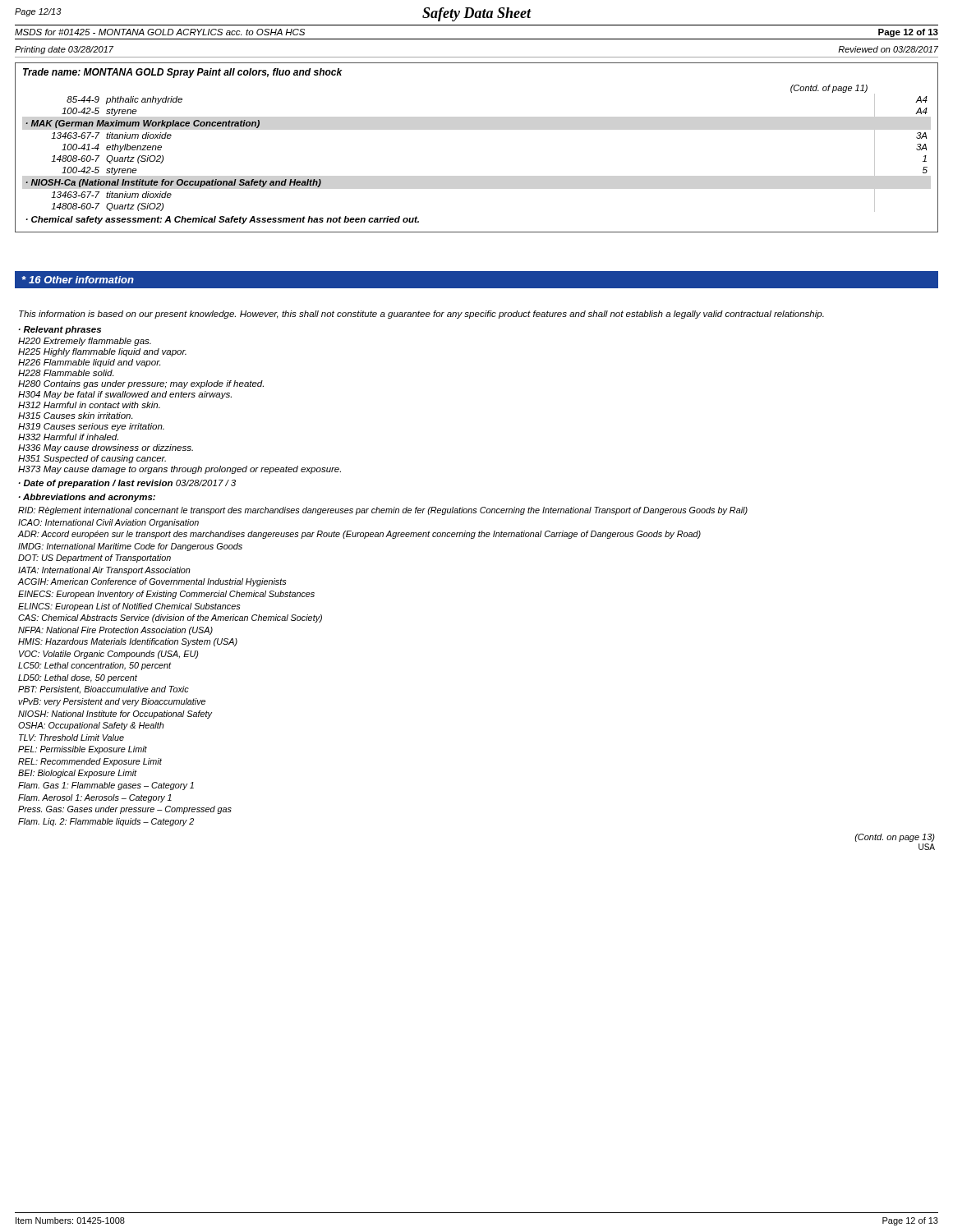953x1232 pixels.
Task: Find "· Abbreviations and acronyms:" on this page
Action: [87, 497]
